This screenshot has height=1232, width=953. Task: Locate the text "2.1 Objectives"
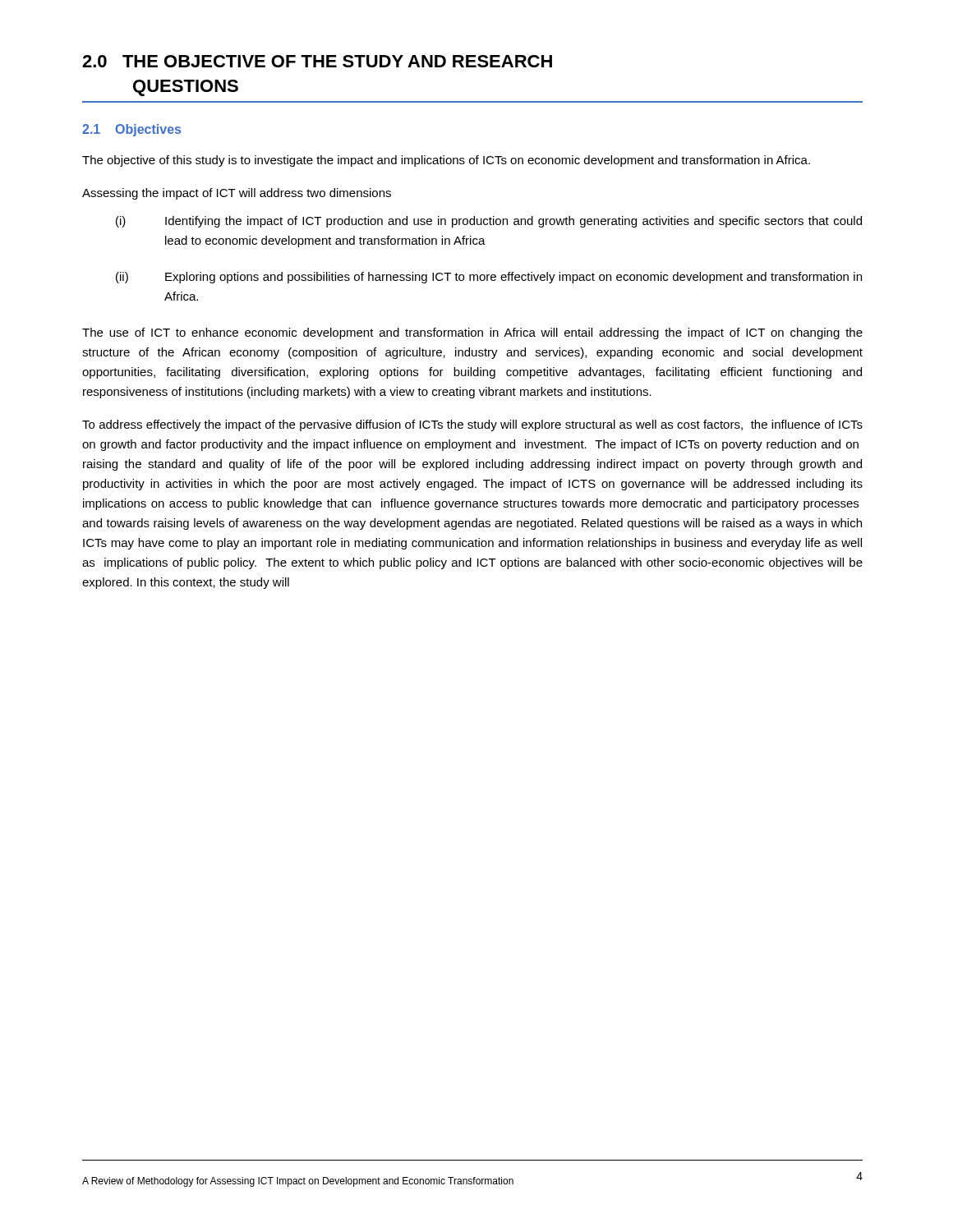pyautogui.click(x=132, y=130)
